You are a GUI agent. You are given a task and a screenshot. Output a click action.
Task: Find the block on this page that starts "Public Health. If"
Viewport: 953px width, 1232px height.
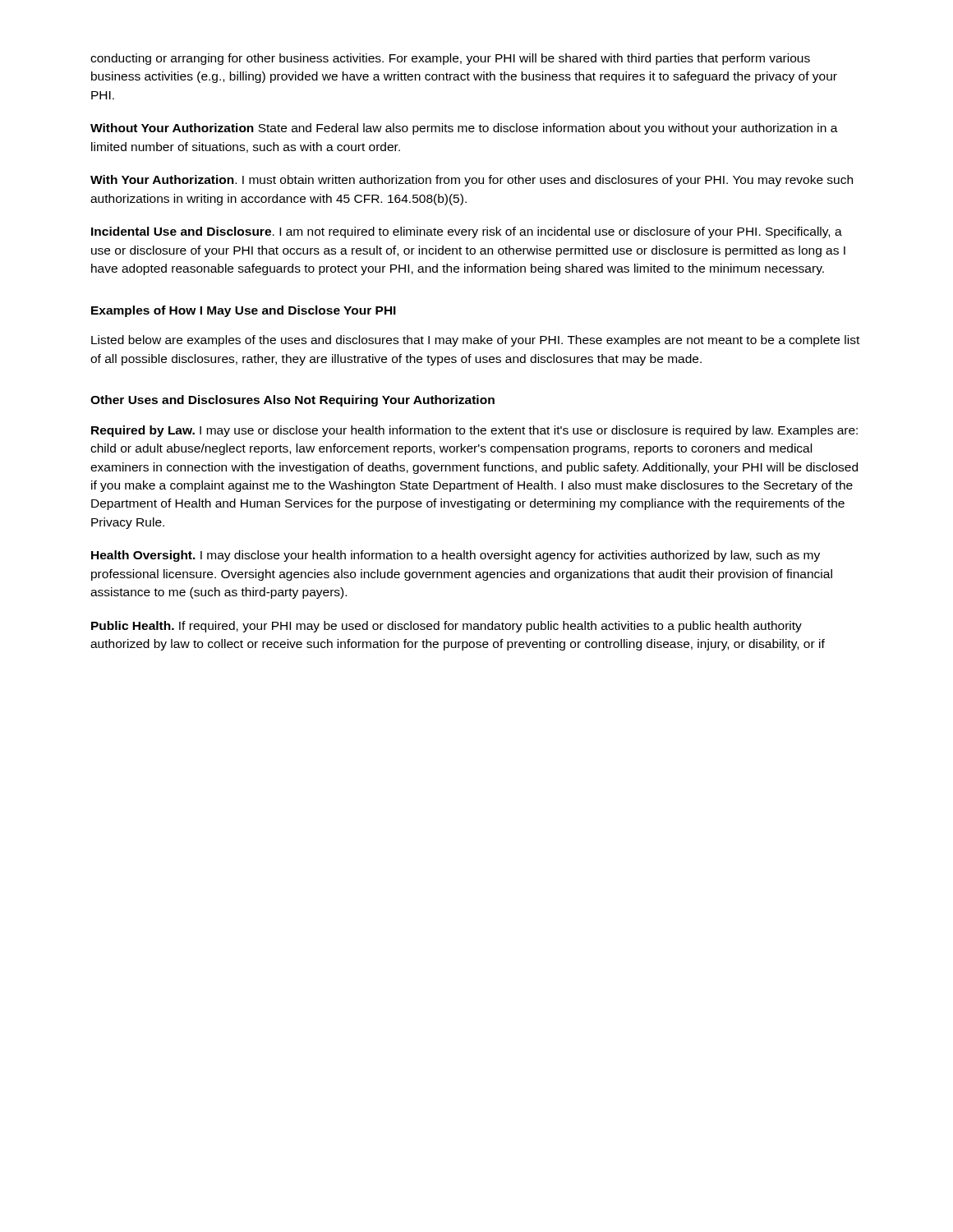tap(457, 635)
